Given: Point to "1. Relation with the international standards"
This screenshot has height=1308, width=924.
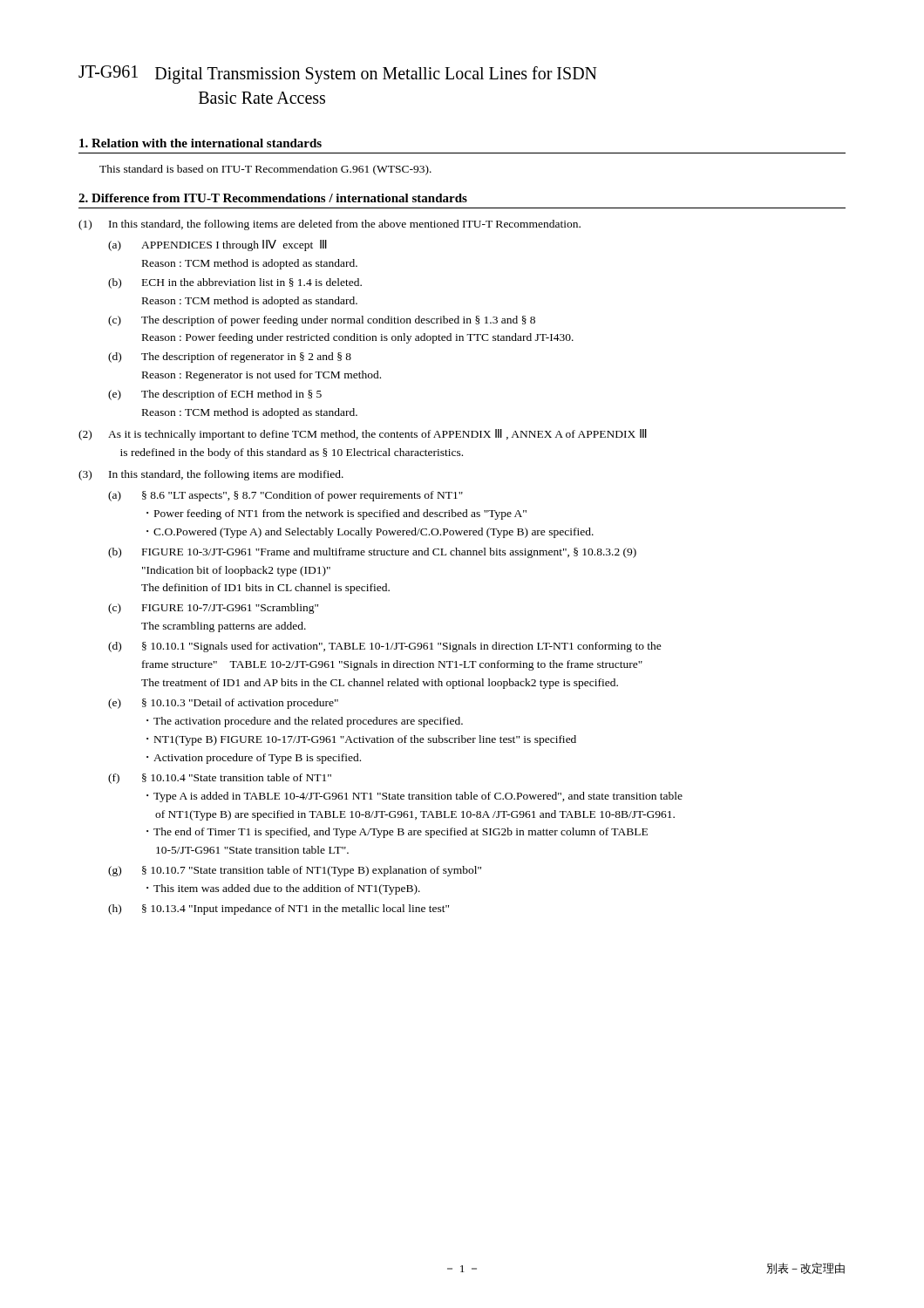Looking at the screenshot, I should pos(200,143).
